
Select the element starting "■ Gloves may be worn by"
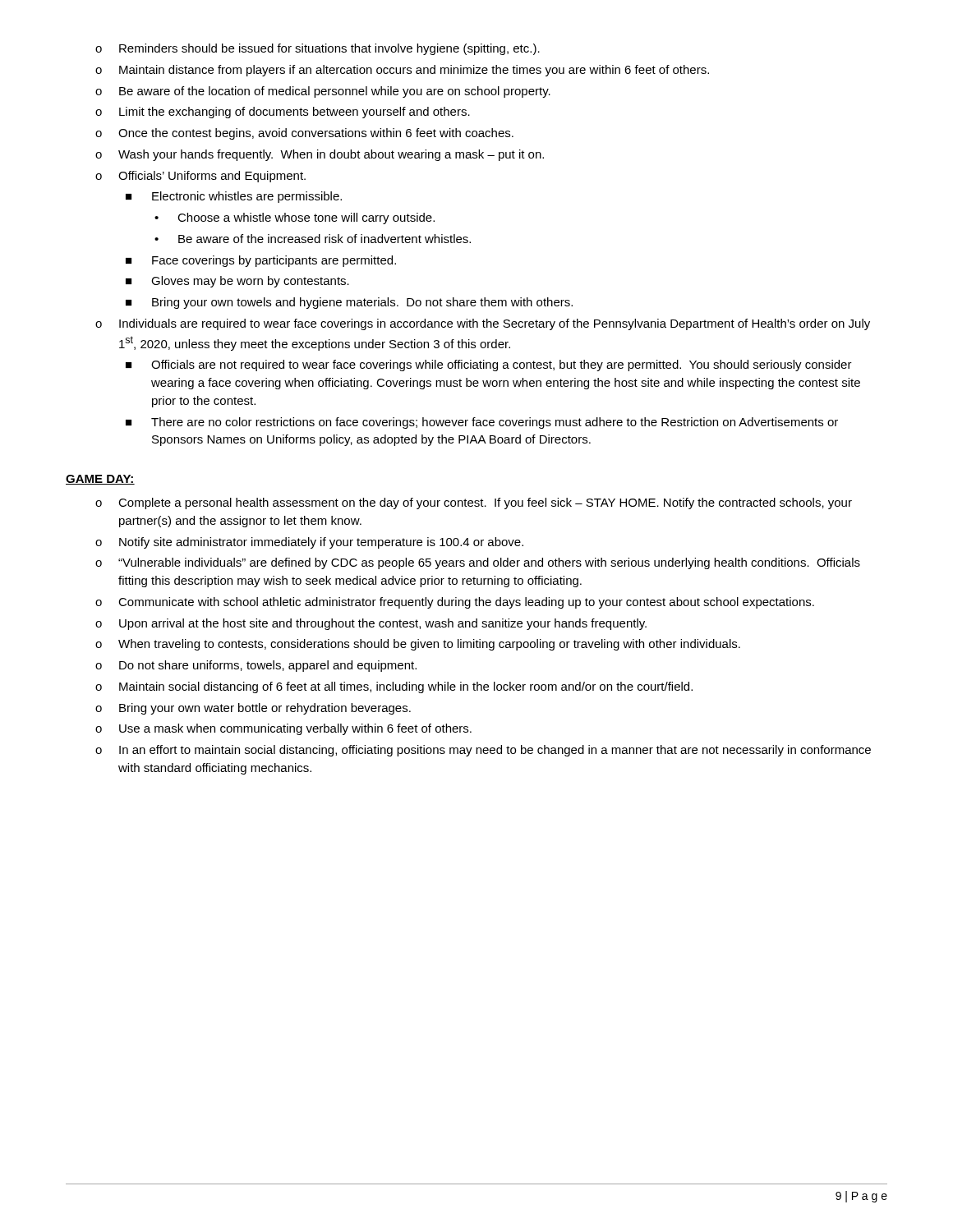click(x=237, y=282)
